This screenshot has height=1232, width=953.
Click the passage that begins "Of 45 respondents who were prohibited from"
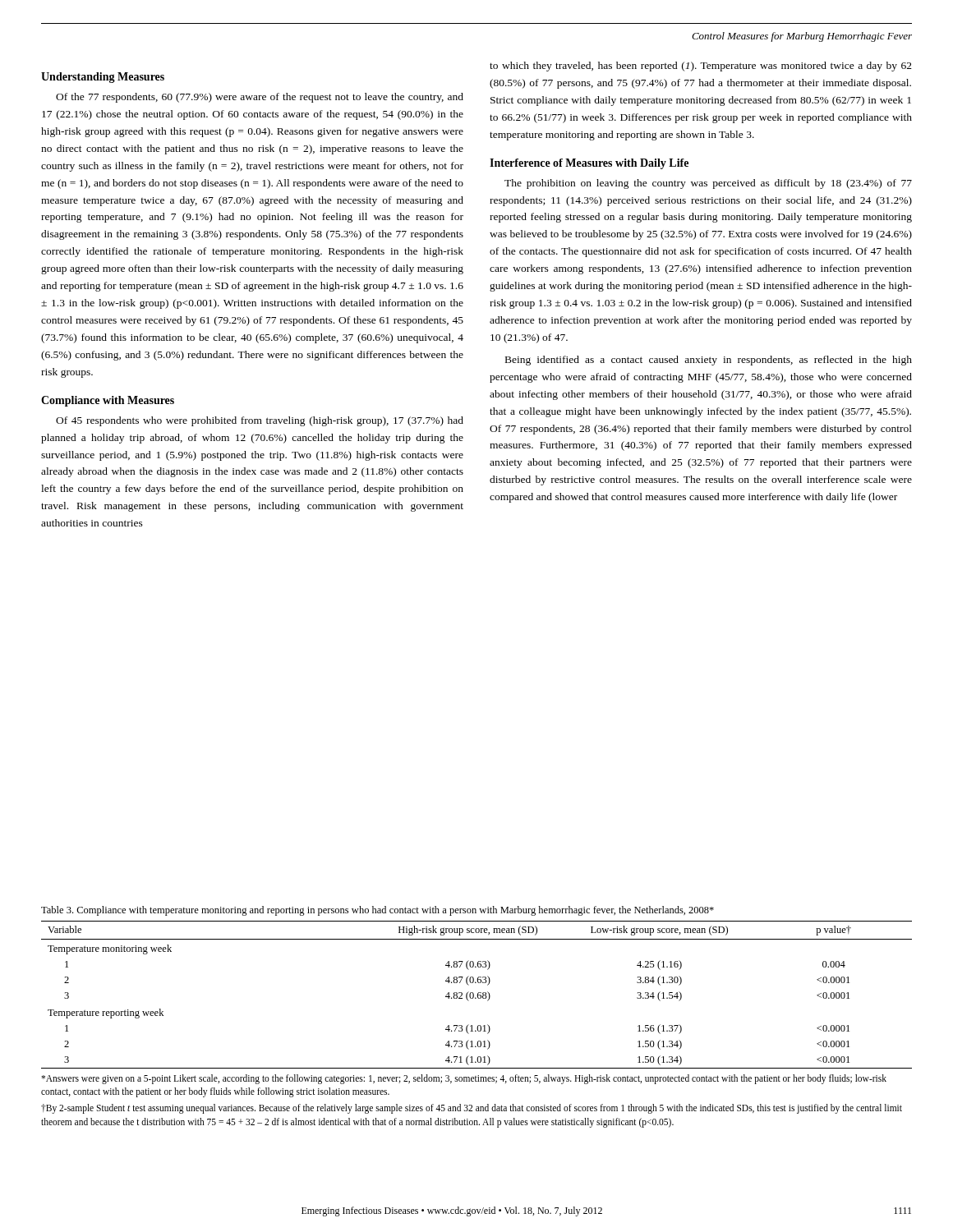[x=252, y=472]
